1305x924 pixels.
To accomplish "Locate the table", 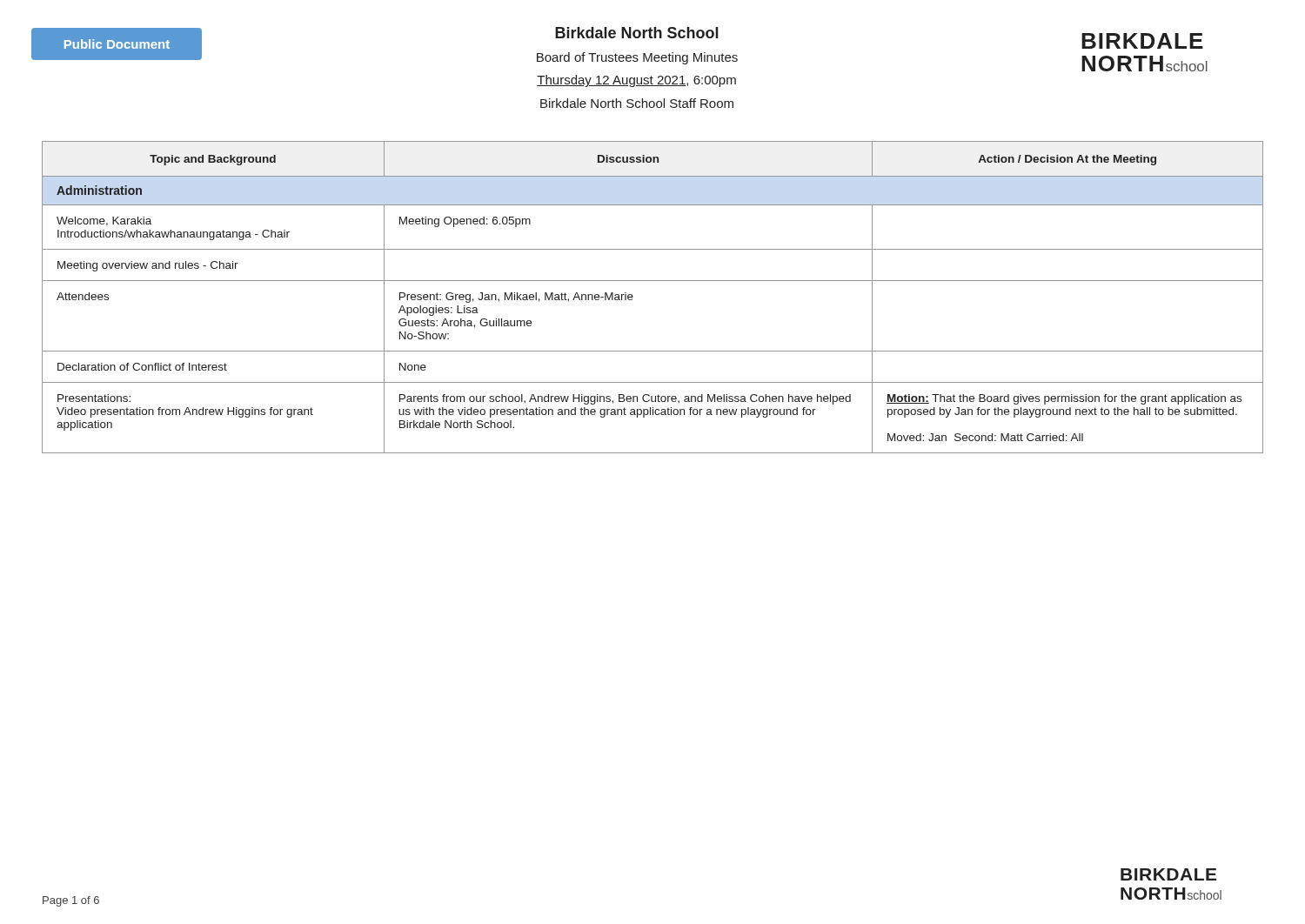I will tap(652, 293).
